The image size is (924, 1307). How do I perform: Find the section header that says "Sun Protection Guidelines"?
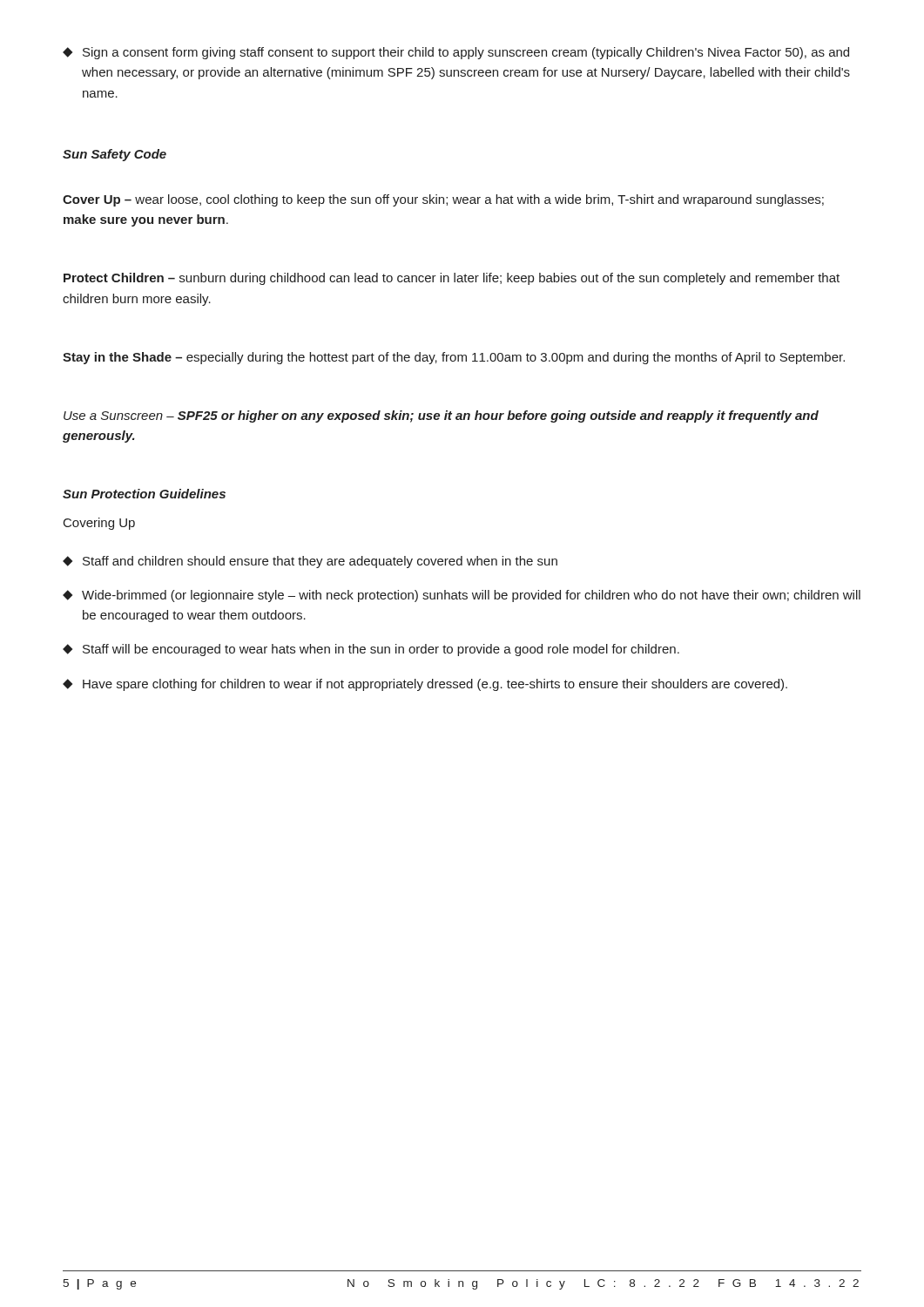tap(144, 493)
